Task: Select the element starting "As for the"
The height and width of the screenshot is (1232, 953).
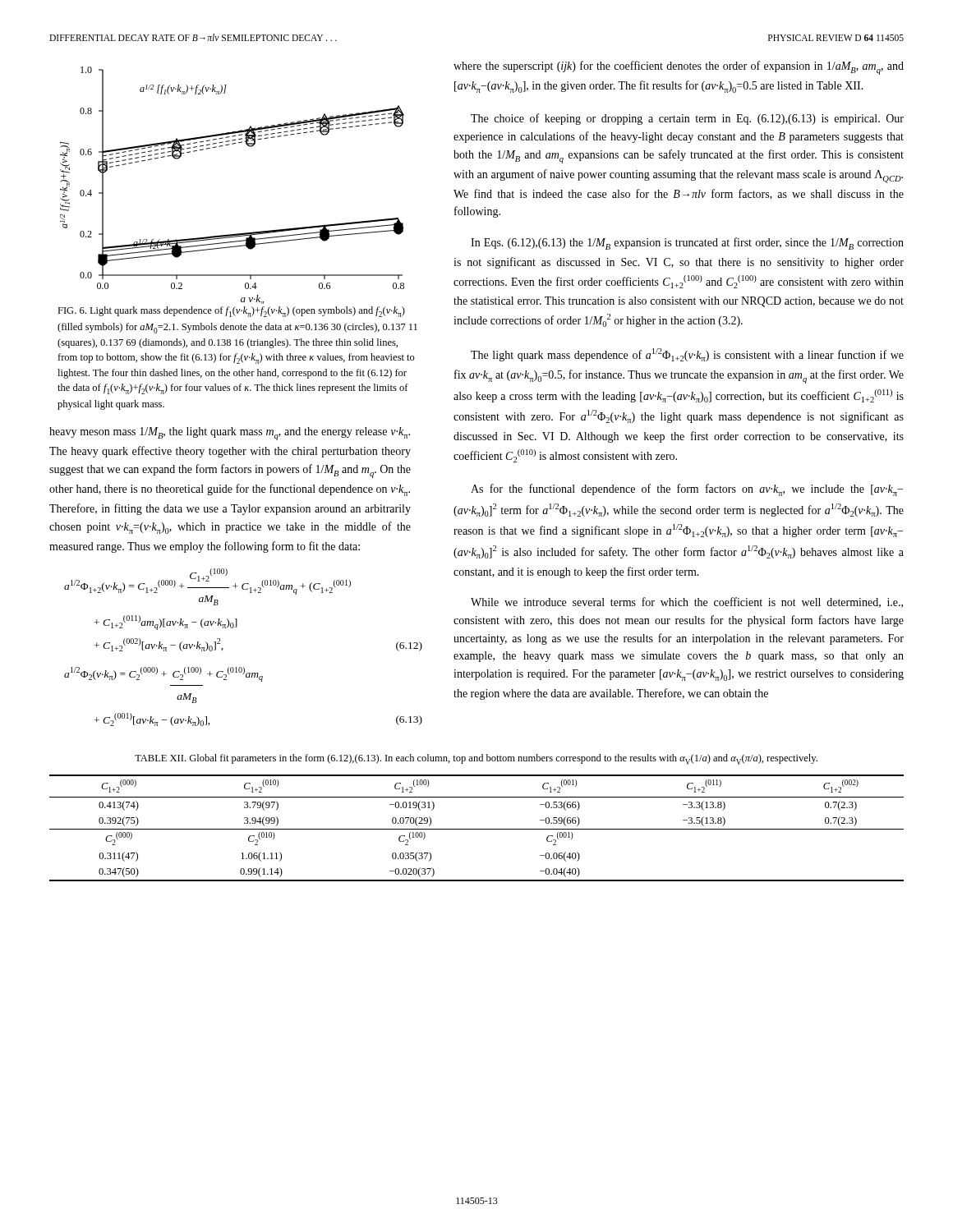Action: click(x=679, y=530)
